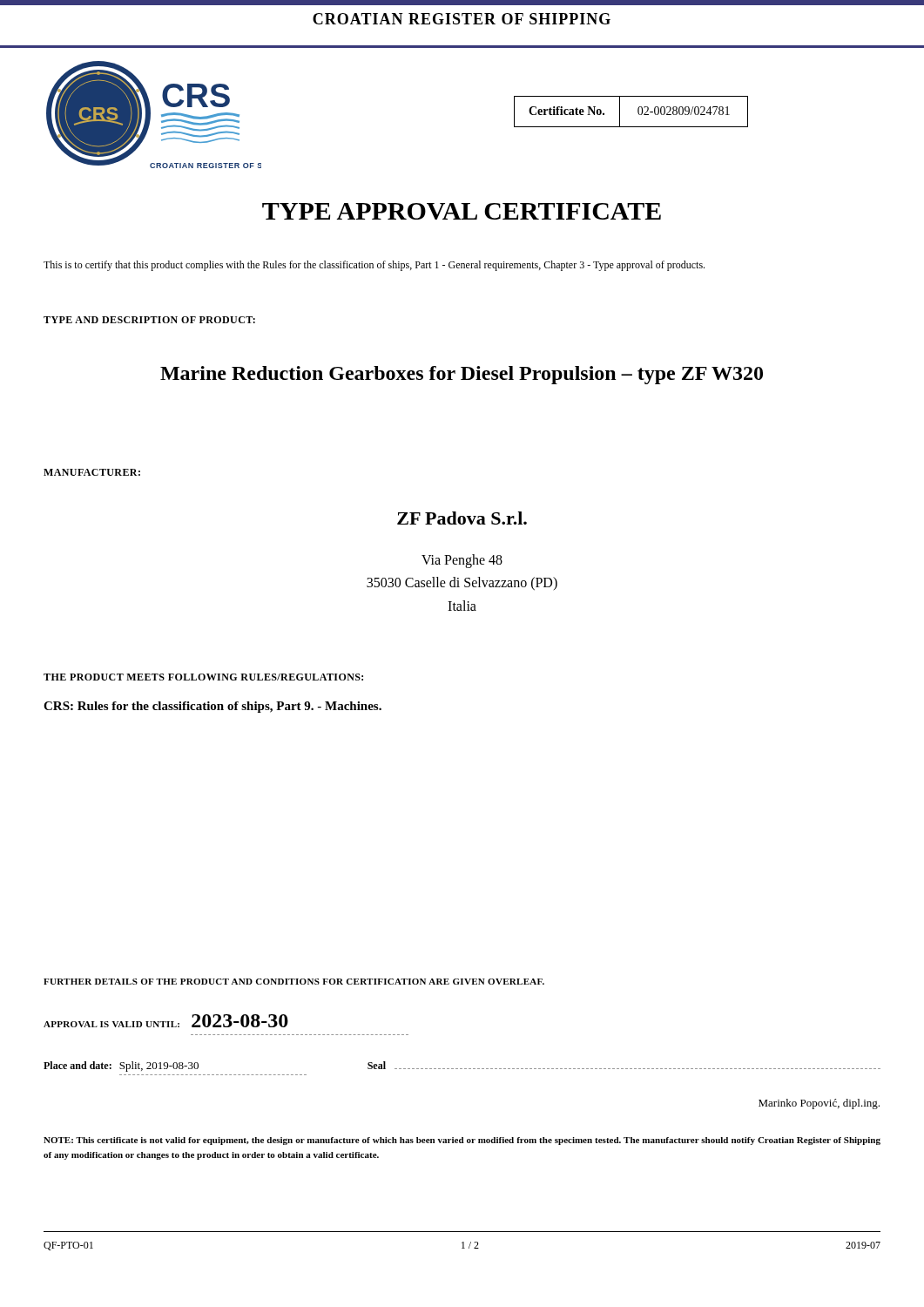Click where it says "Marinko Popović, dipl.ing."

tap(819, 1103)
